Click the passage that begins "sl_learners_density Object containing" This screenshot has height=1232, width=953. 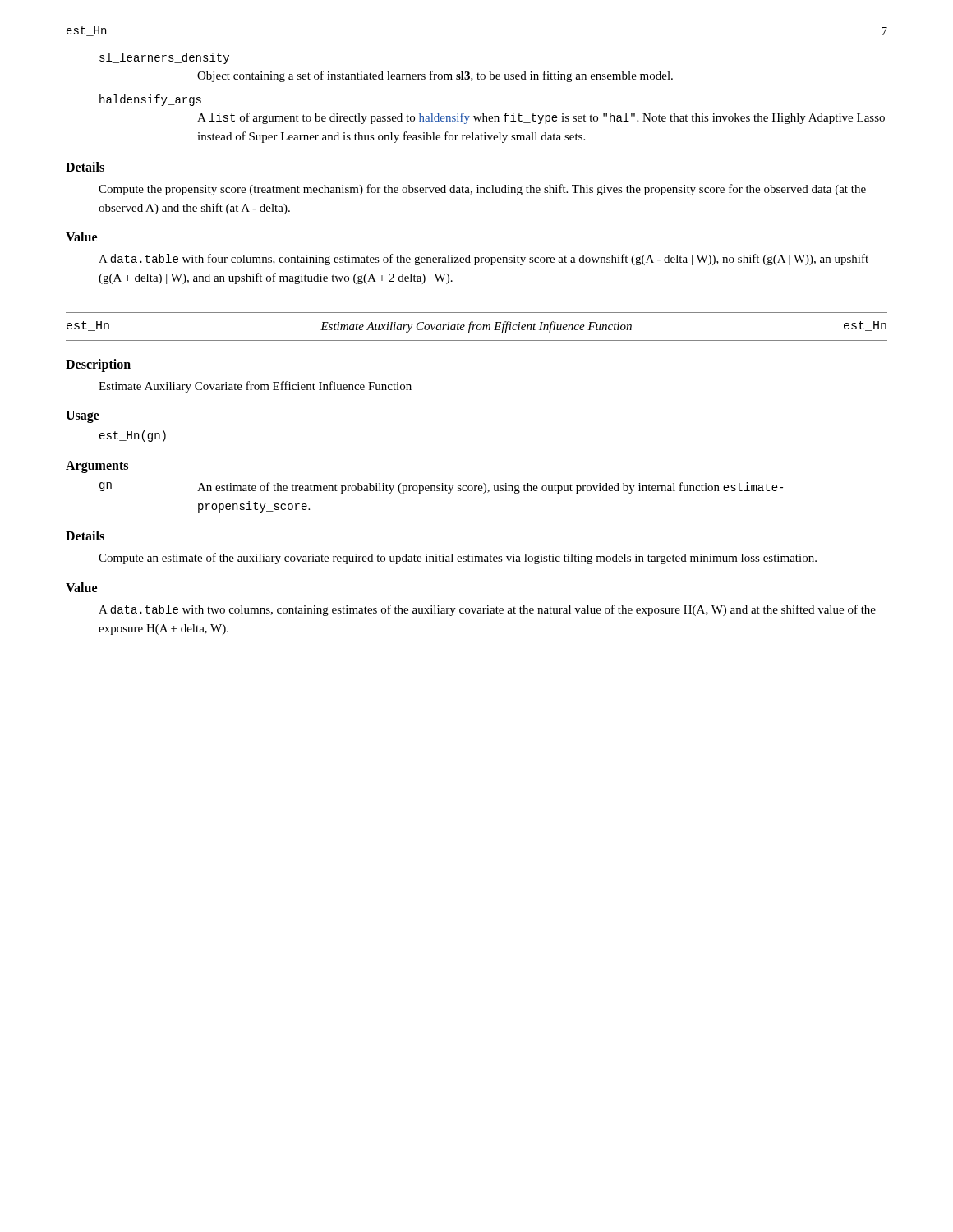pos(493,68)
